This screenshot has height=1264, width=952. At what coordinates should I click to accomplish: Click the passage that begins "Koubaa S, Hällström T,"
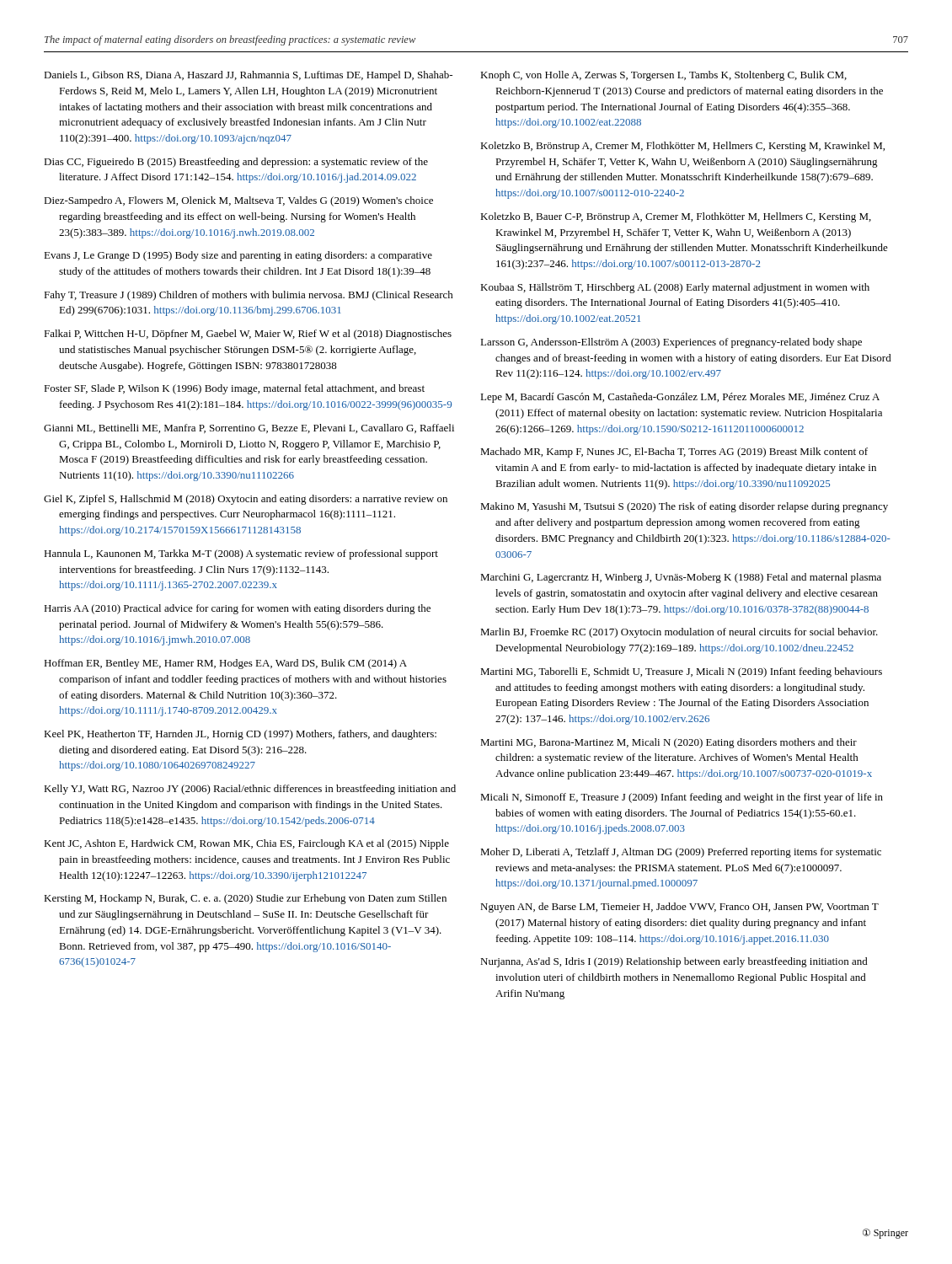(675, 302)
